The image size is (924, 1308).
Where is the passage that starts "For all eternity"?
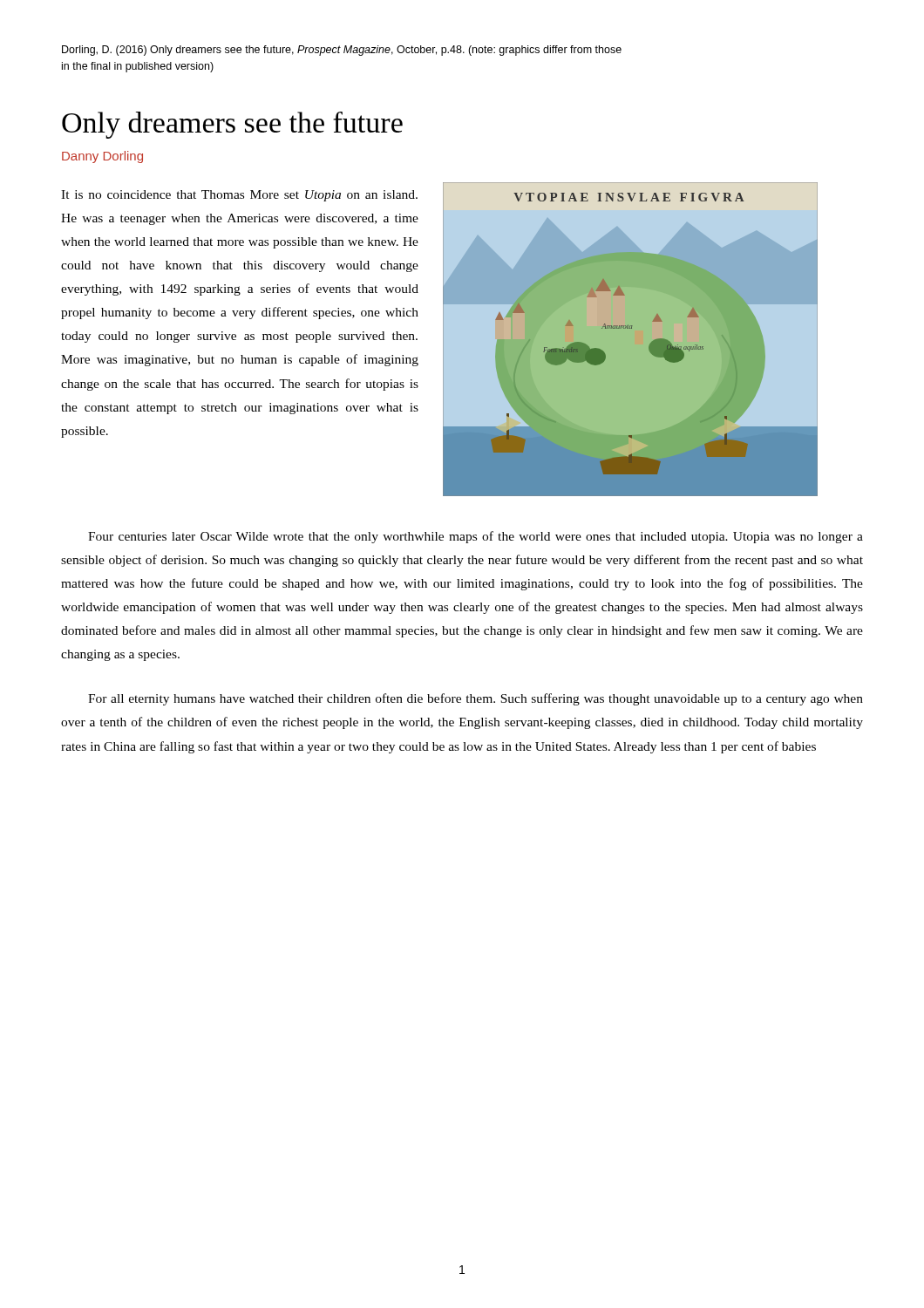point(462,722)
